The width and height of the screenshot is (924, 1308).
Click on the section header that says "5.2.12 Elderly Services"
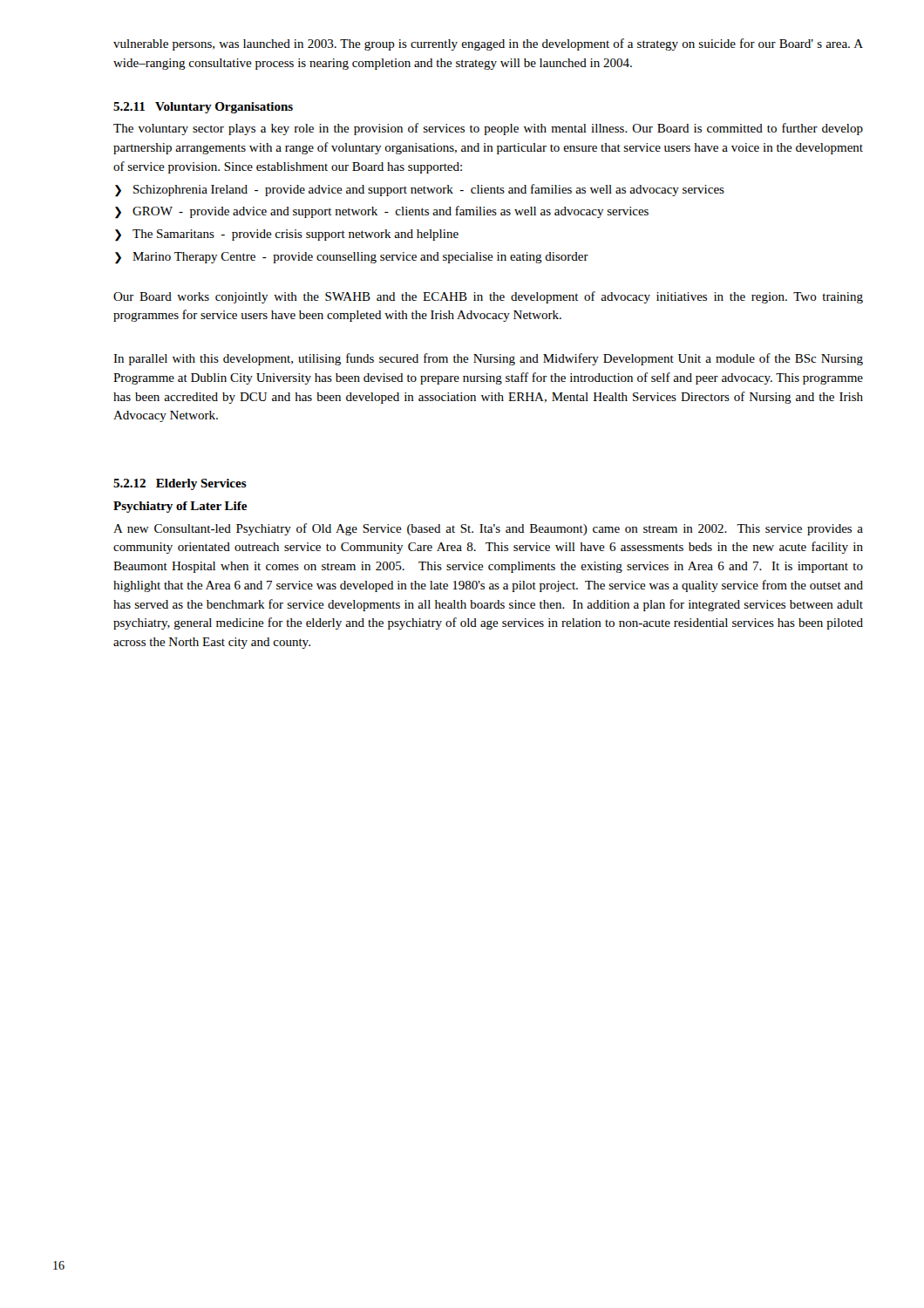coord(180,484)
